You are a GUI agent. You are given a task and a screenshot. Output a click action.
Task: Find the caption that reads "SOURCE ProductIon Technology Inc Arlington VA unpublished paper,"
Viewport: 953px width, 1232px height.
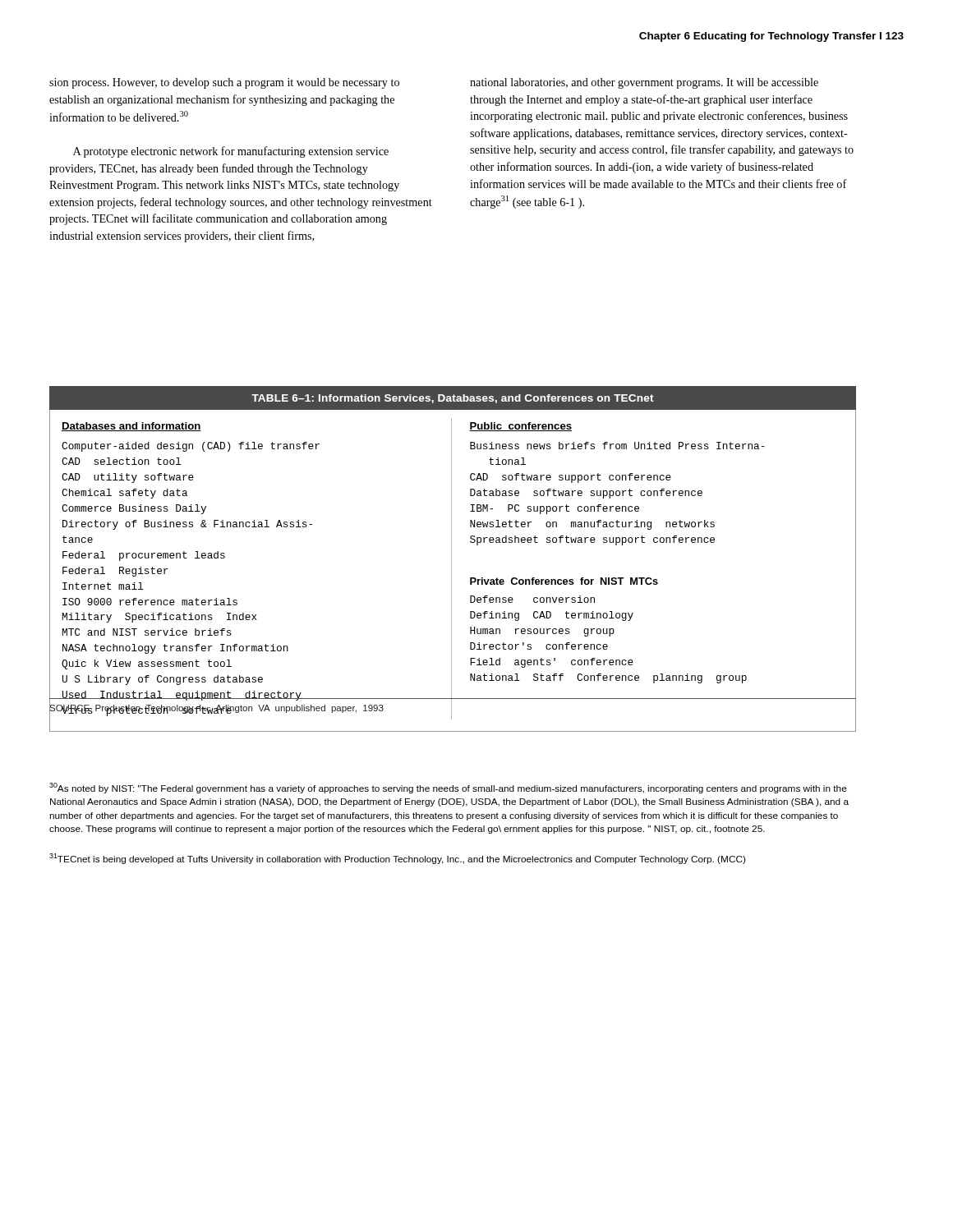pos(216,708)
